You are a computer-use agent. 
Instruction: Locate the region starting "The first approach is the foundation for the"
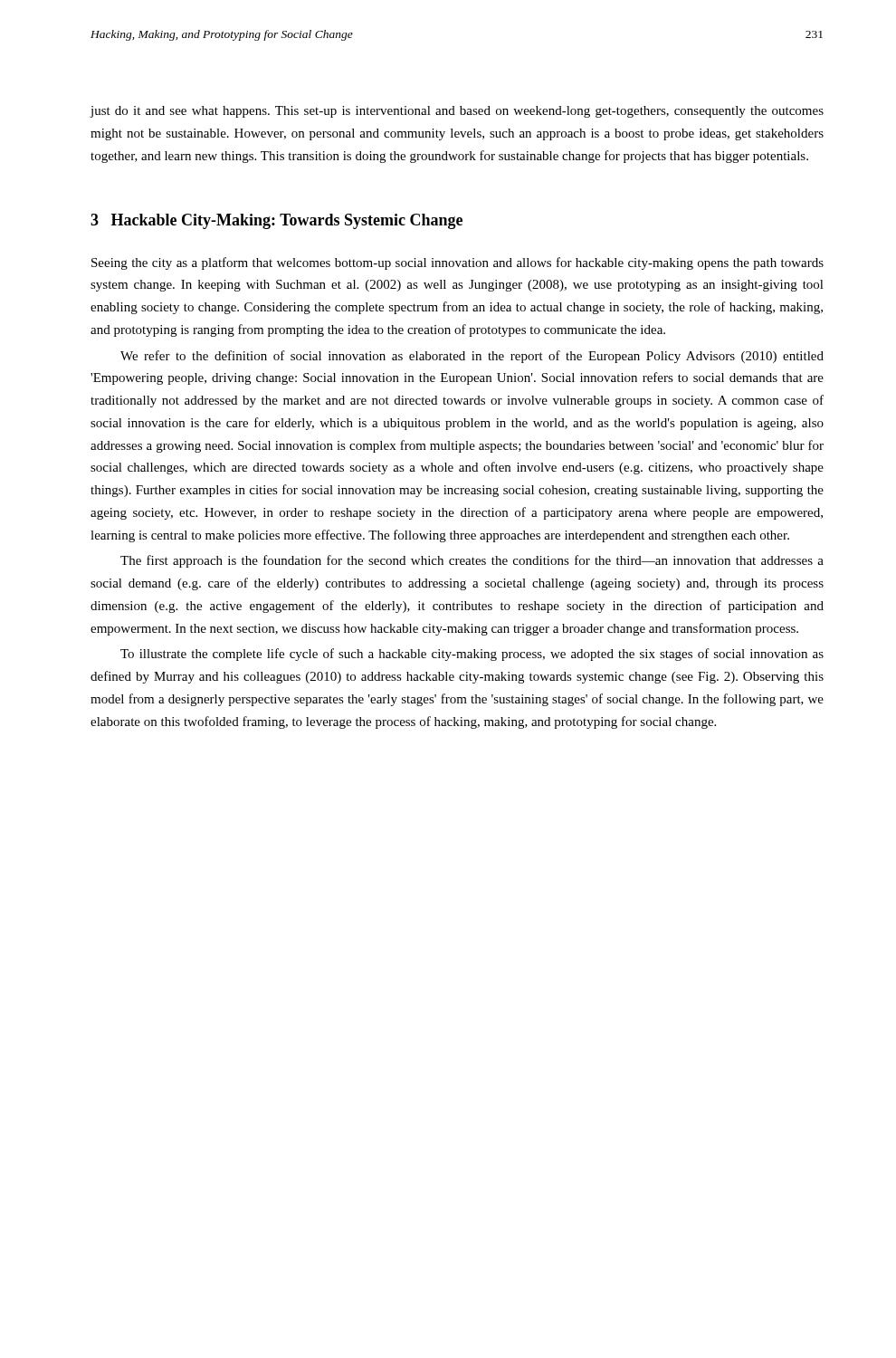pyautogui.click(x=457, y=595)
